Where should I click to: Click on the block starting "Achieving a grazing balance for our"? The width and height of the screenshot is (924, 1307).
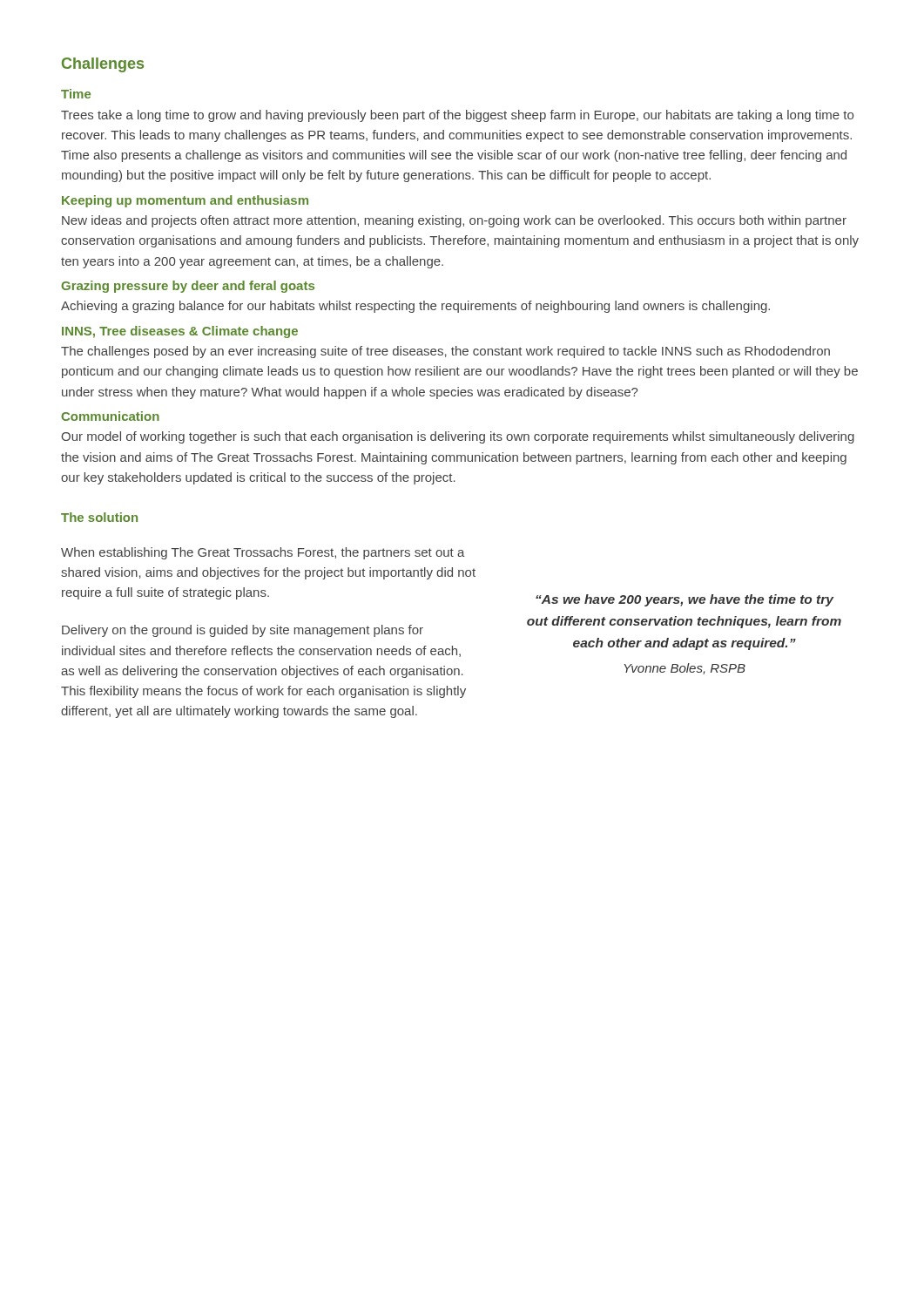click(x=462, y=306)
